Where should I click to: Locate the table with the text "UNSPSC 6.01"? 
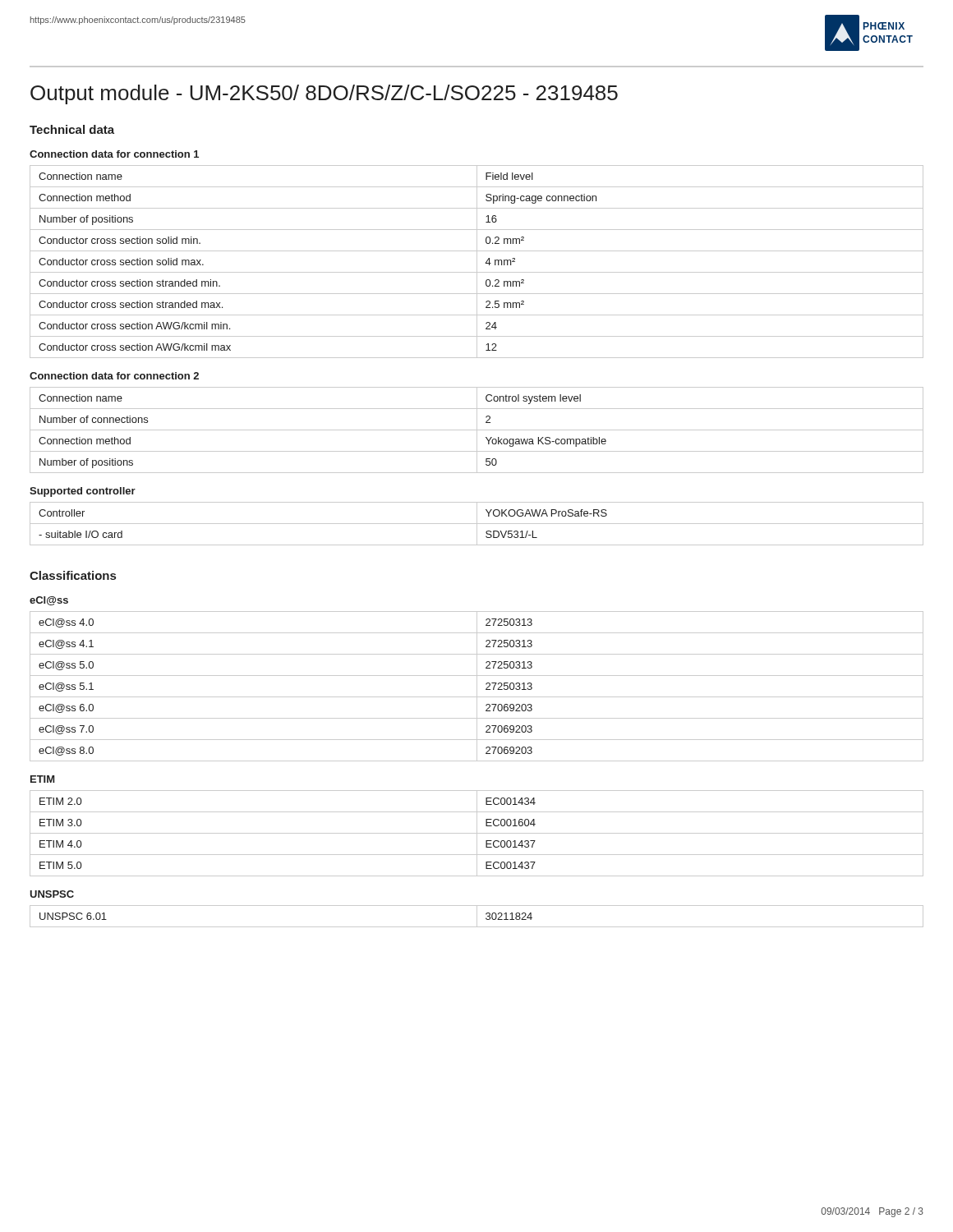(x=476, y=916)
